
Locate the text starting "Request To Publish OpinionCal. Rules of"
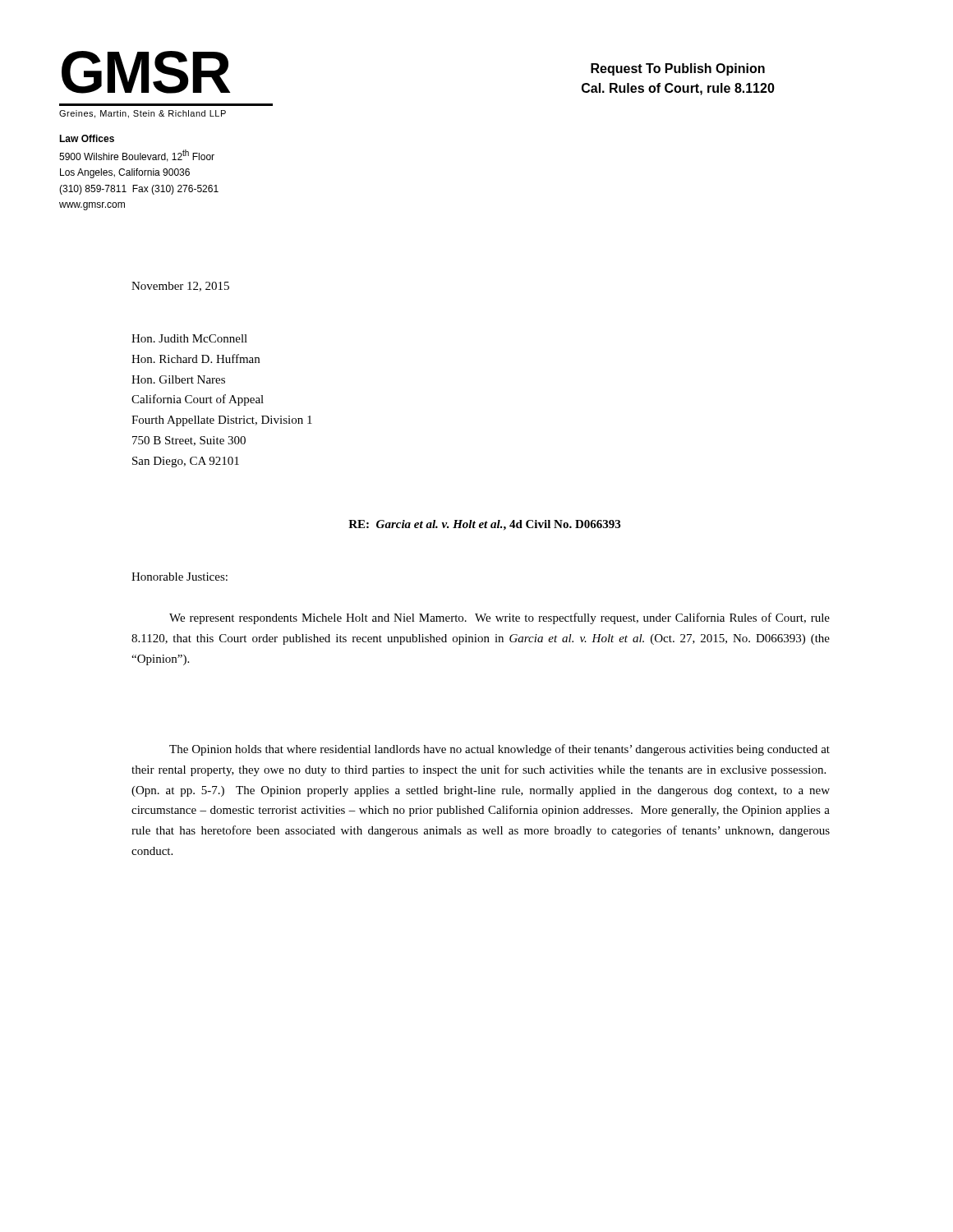(x=678, y=78)
